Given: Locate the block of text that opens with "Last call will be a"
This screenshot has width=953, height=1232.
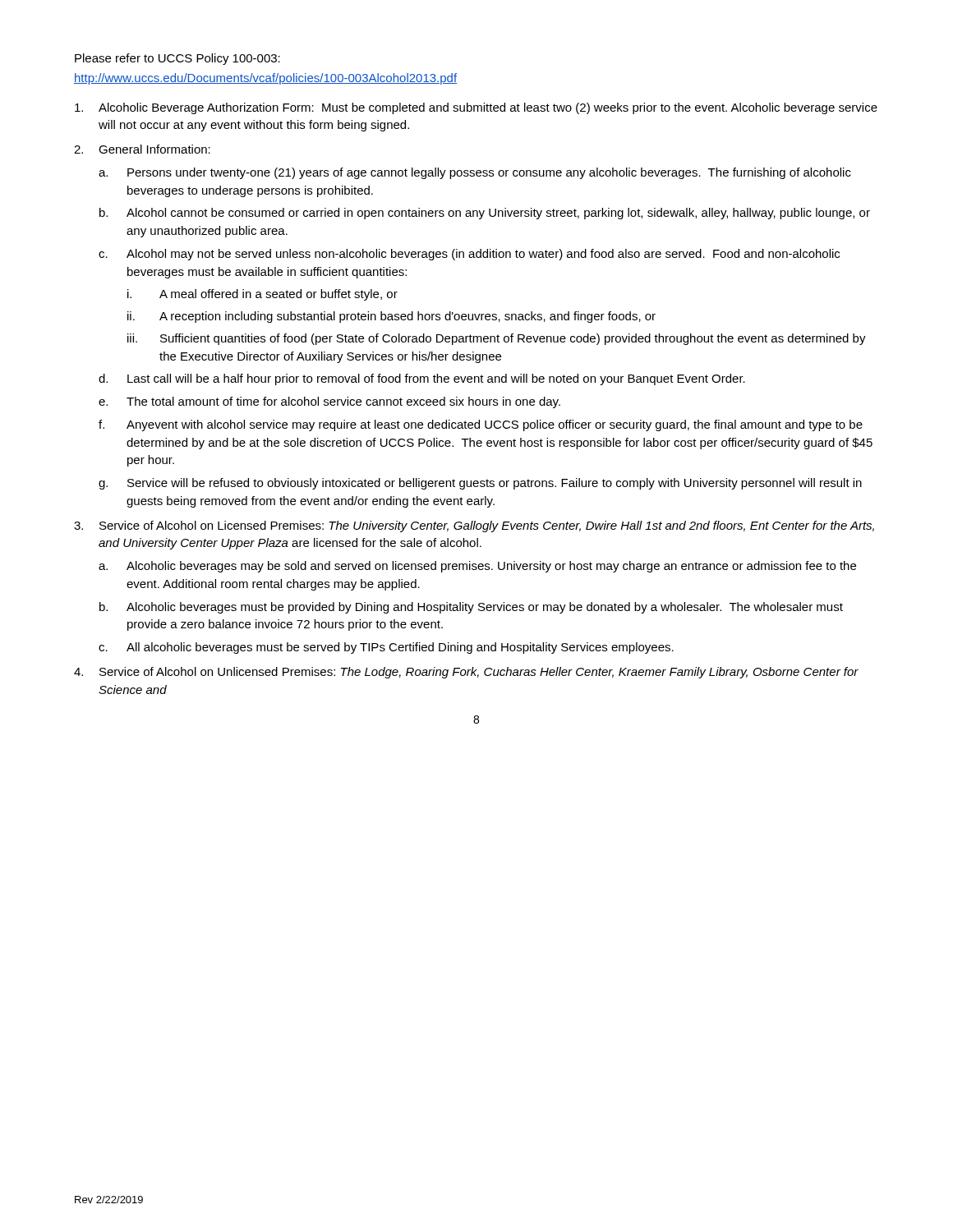Looking at the screenshot, I should click(436, 378).
